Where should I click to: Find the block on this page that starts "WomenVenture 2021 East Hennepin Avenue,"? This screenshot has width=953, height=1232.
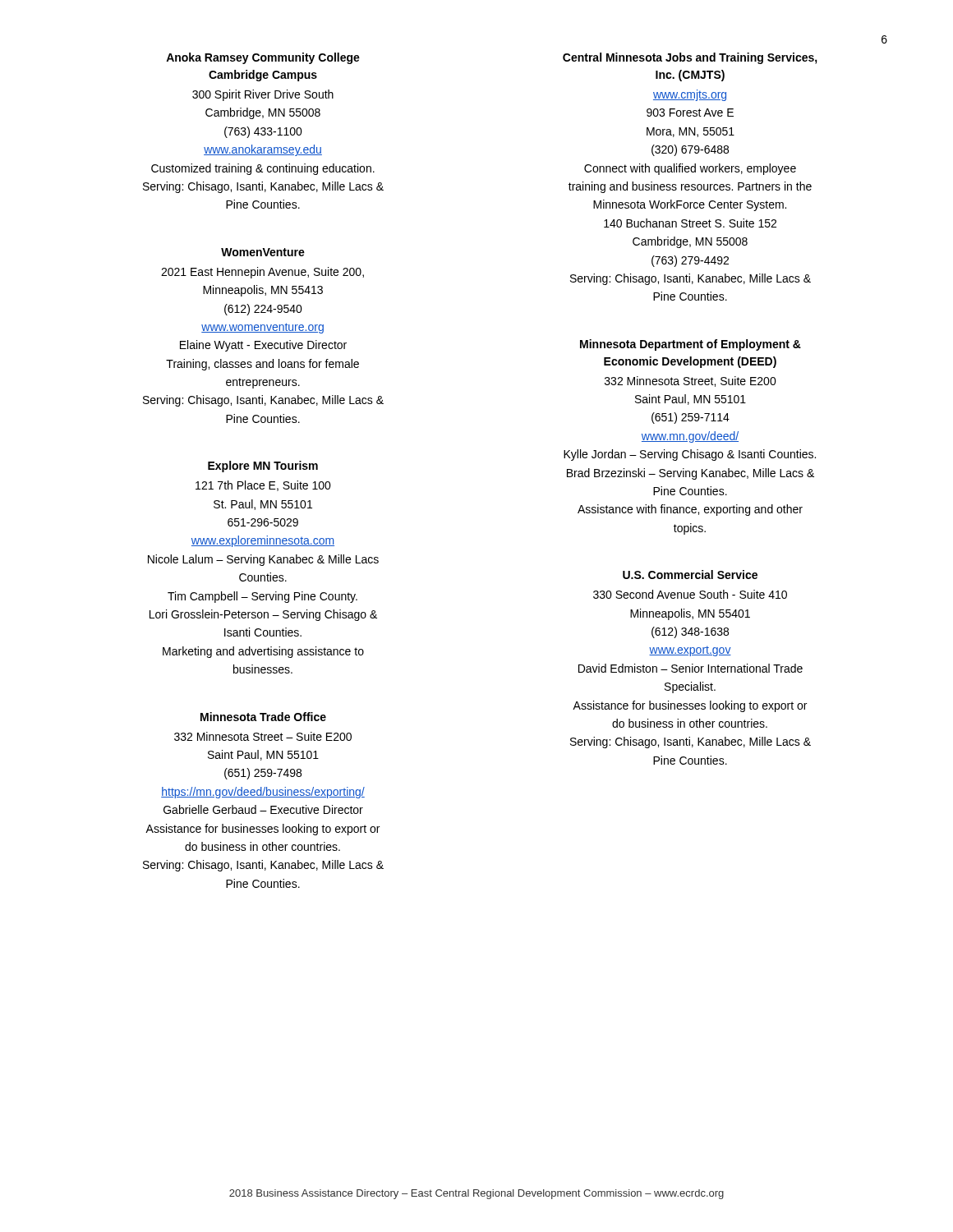[x=263, y=336]
